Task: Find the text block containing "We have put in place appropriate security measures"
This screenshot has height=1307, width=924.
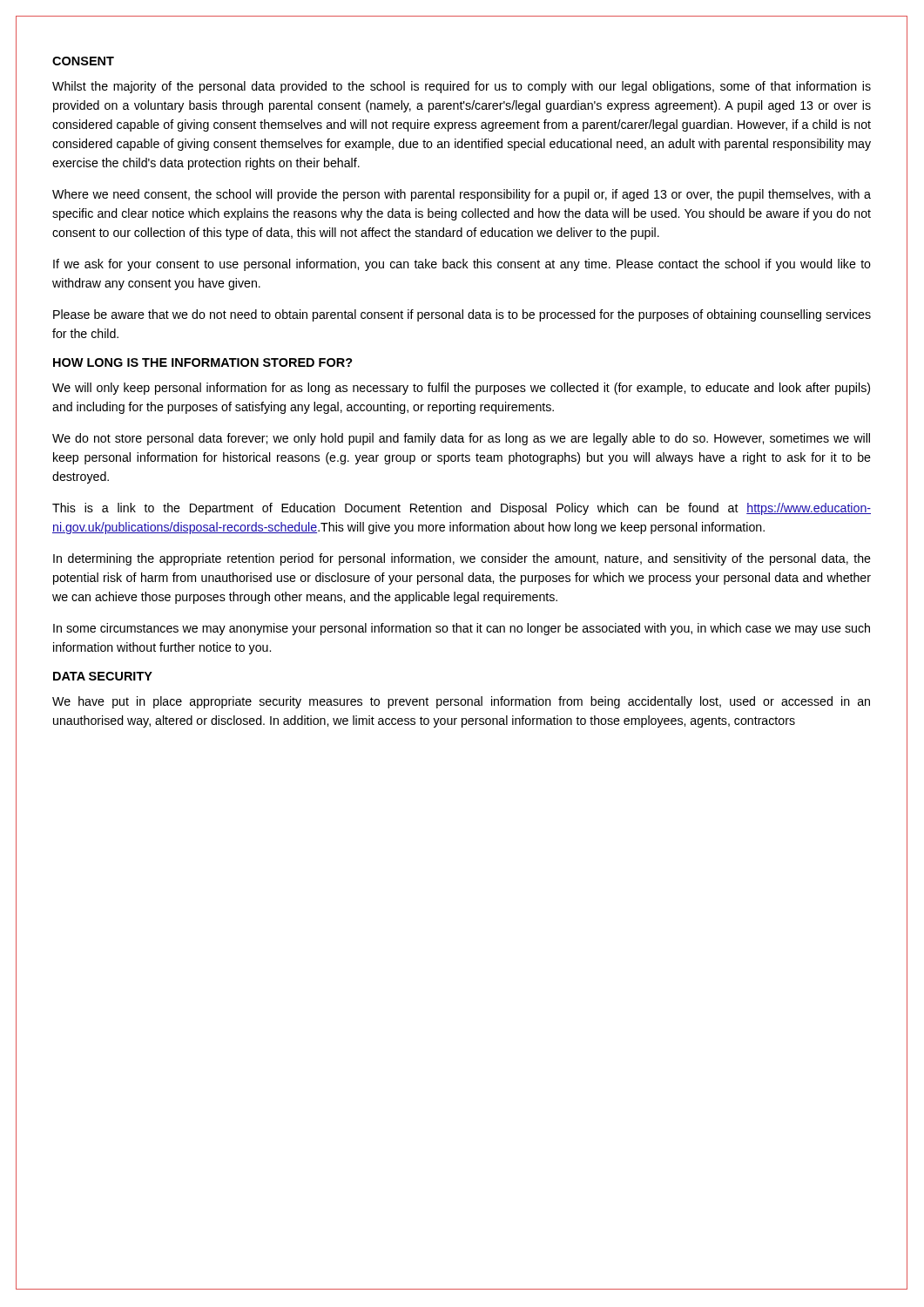Action: 462,711
